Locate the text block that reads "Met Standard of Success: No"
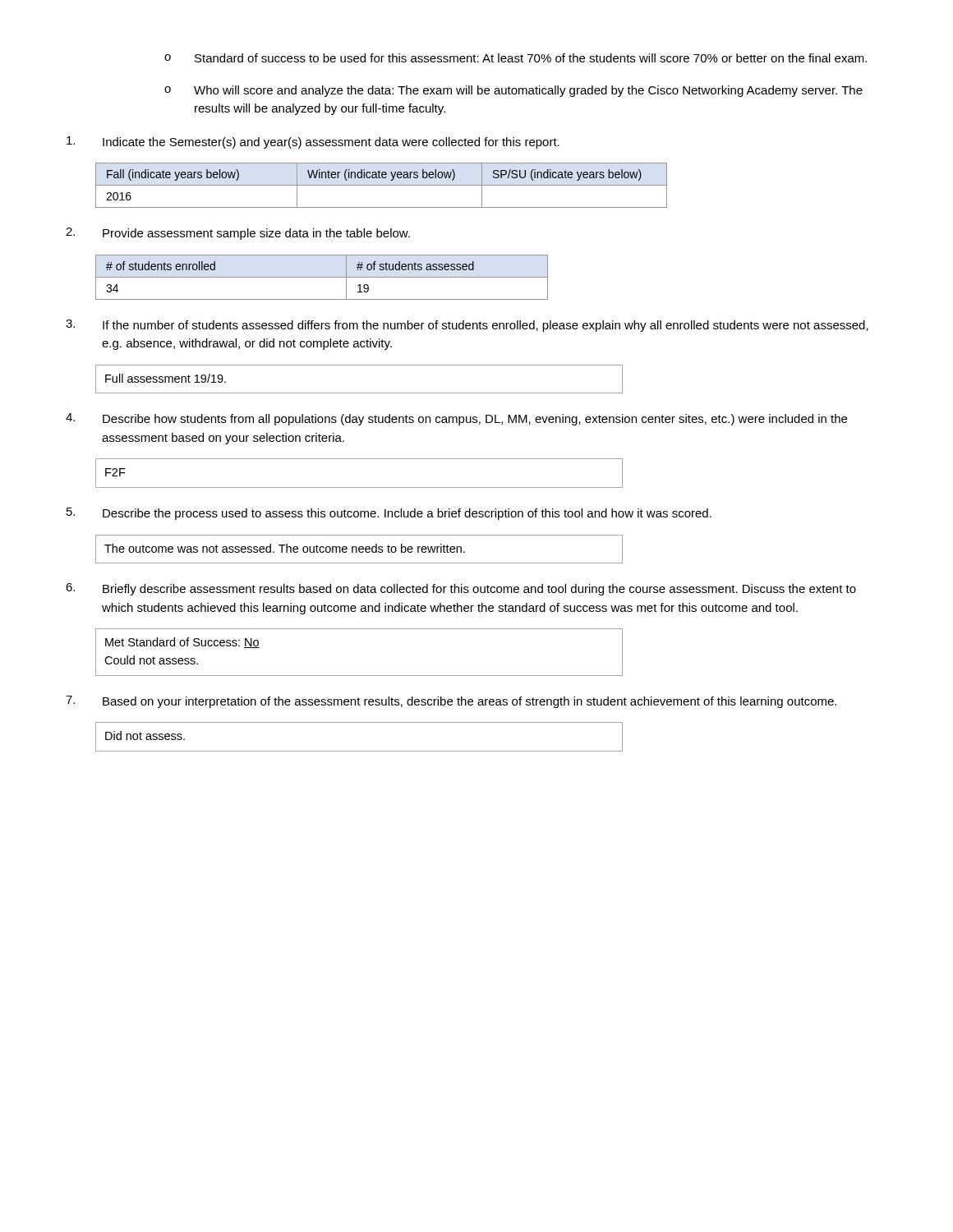The height and width of the screenshot is (1232, 953). [182, 651]
